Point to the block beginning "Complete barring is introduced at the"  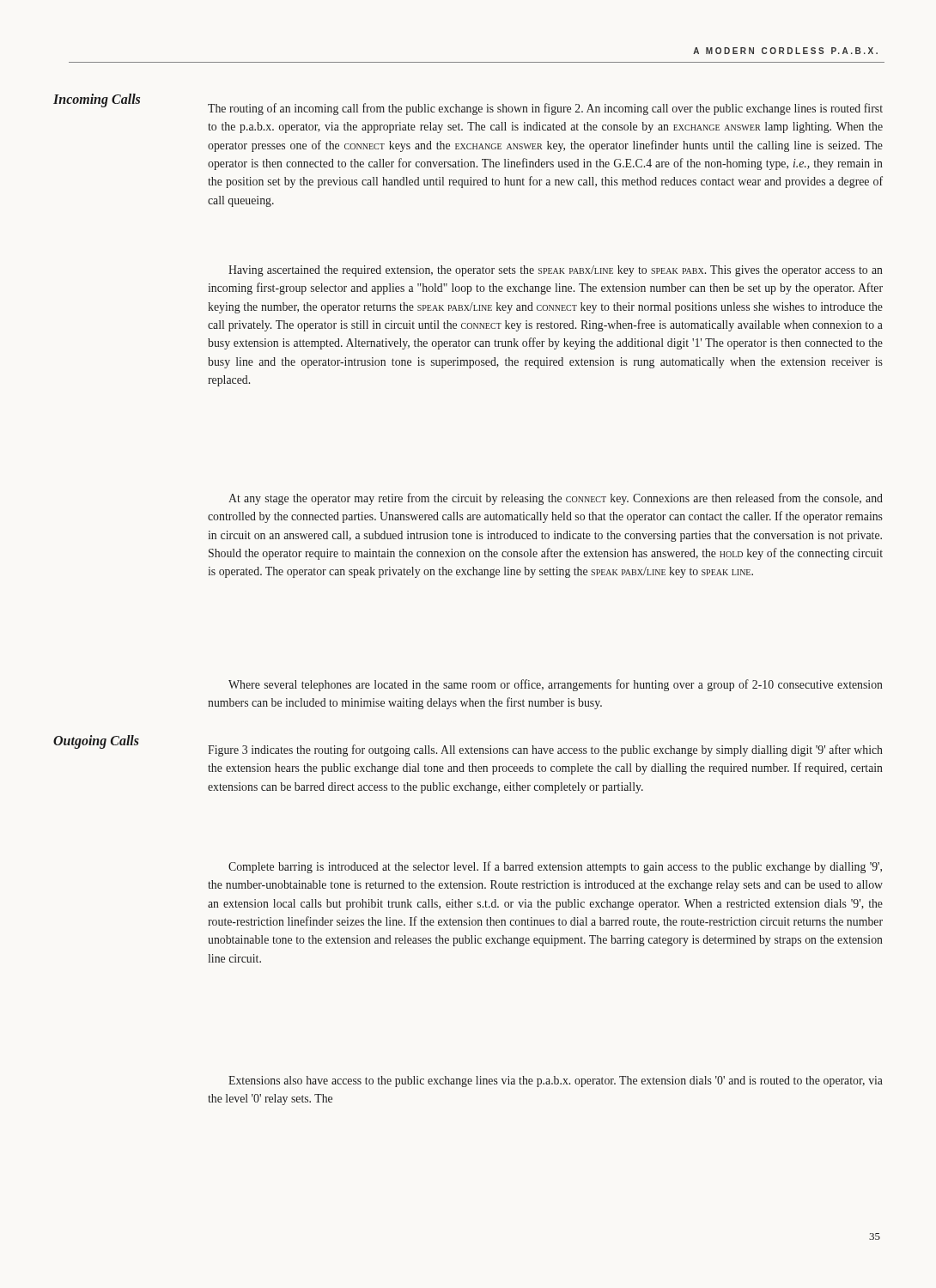pyautogui.click(x=545, y=913)
